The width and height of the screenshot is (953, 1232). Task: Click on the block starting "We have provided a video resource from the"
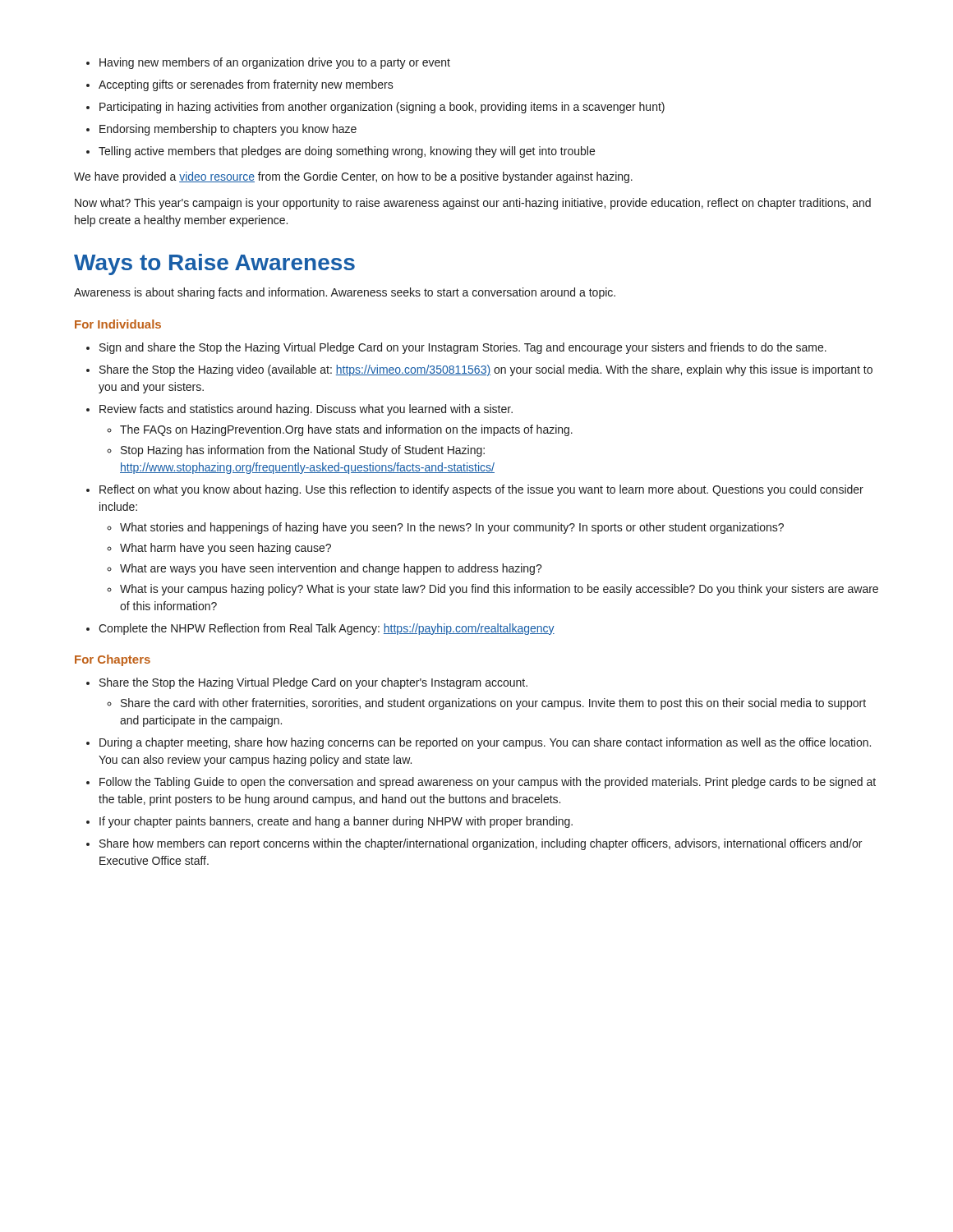[354, 177]
